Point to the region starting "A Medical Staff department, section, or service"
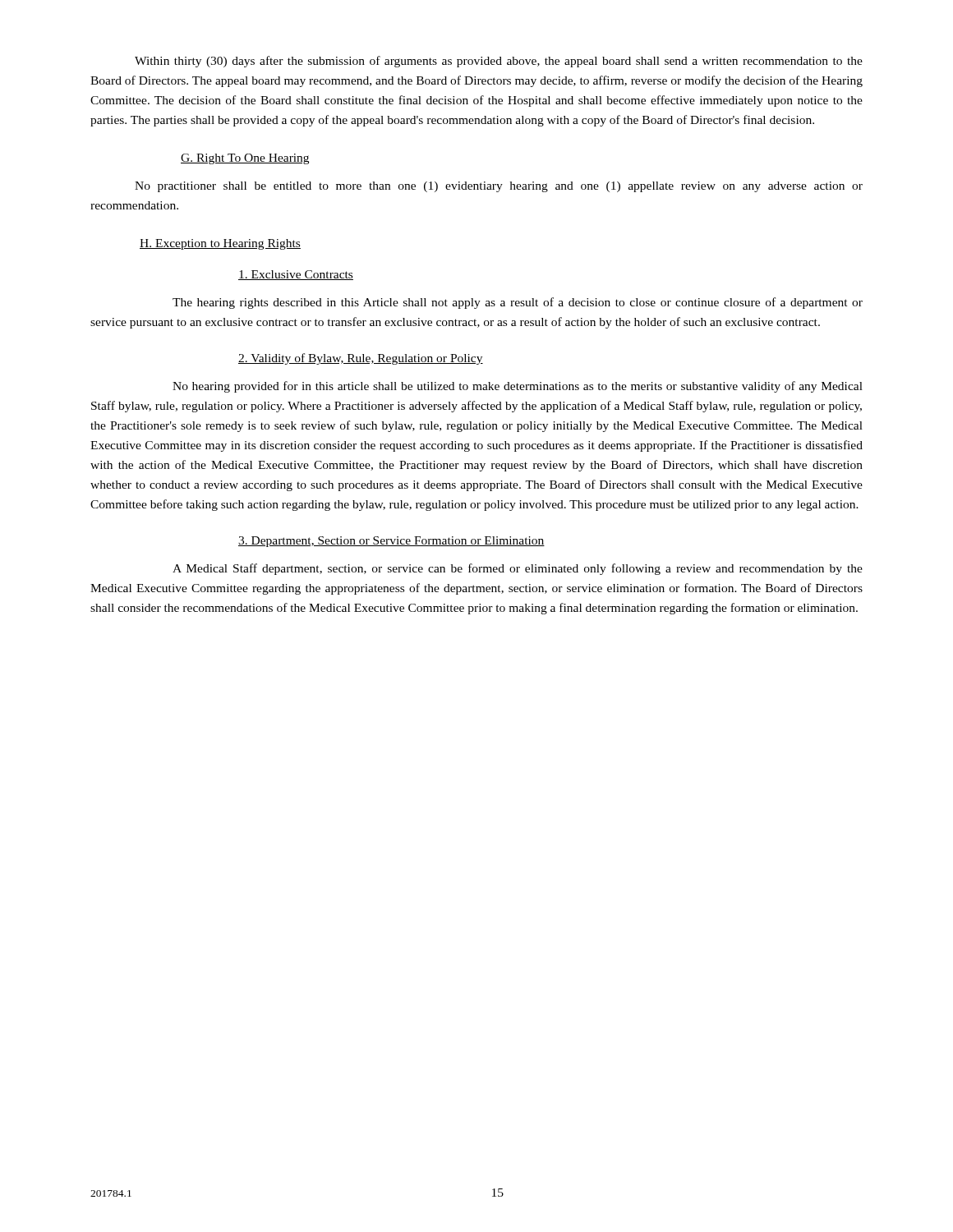Image resolution: width=953 pixels, height=1232 pixels. coord(476,588)
